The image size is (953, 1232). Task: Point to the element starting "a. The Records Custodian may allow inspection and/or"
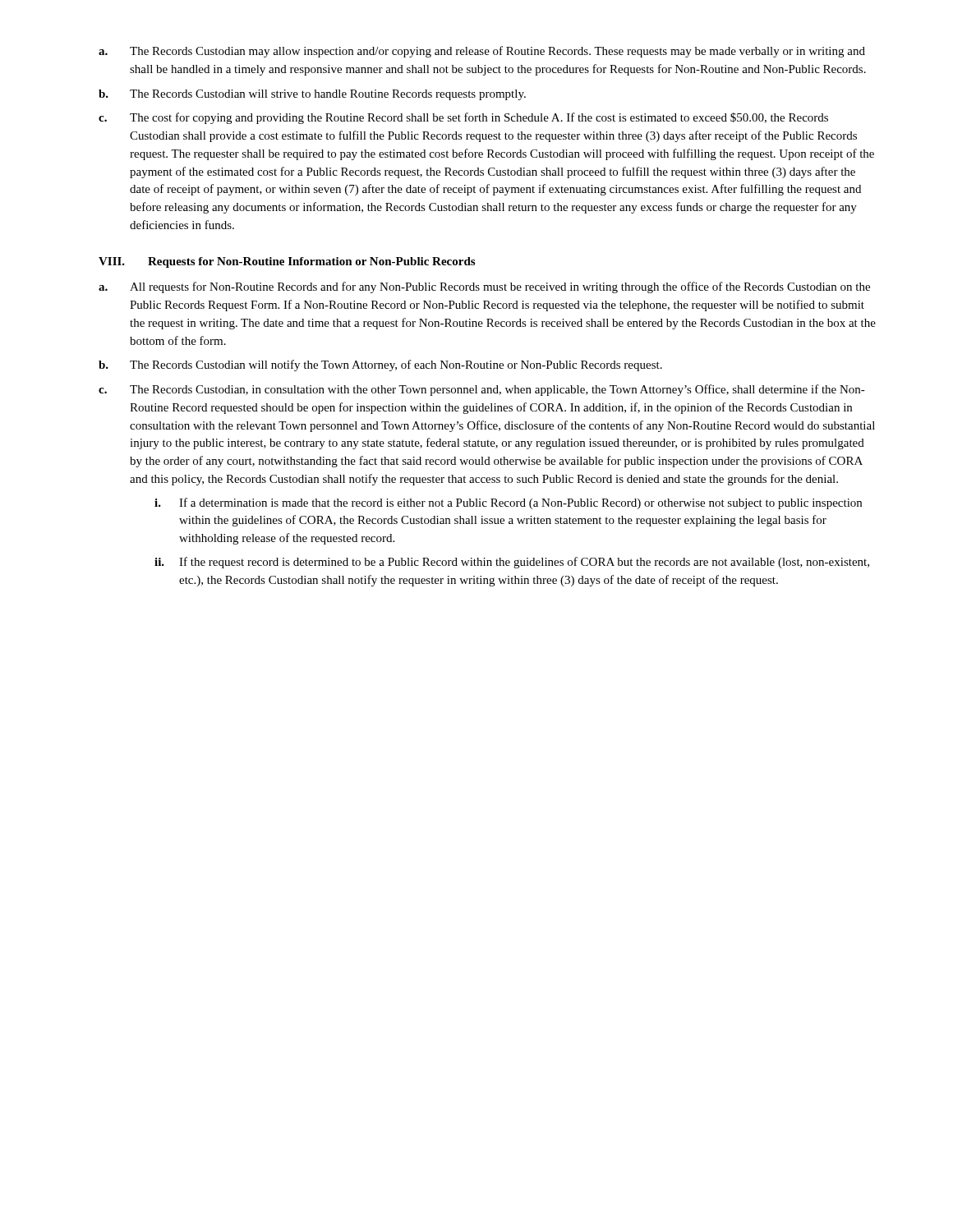coord(489,61)
